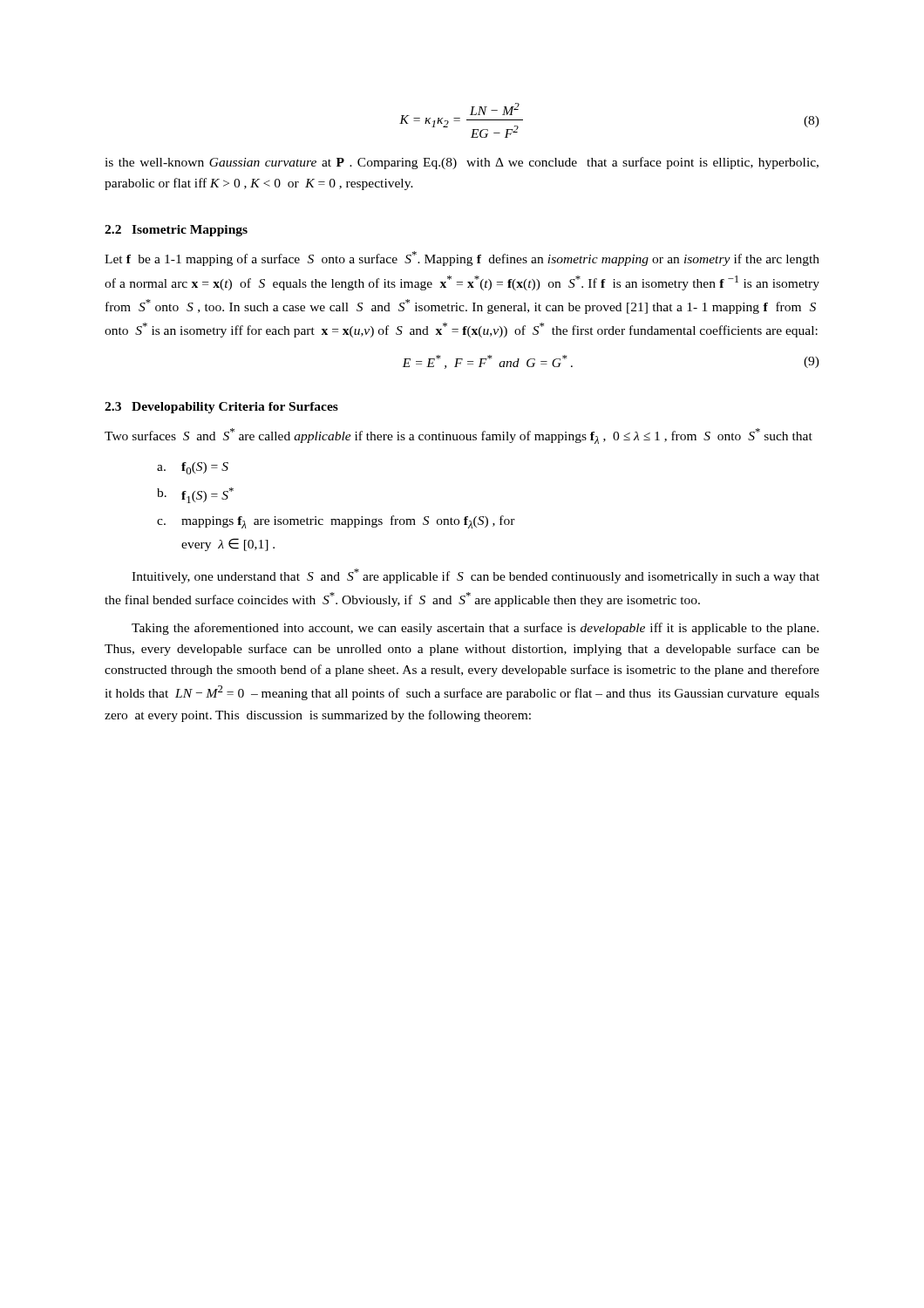Locate the block starting "Taking the aforementioned into"
924x1308 pixels.
(462, 671)
